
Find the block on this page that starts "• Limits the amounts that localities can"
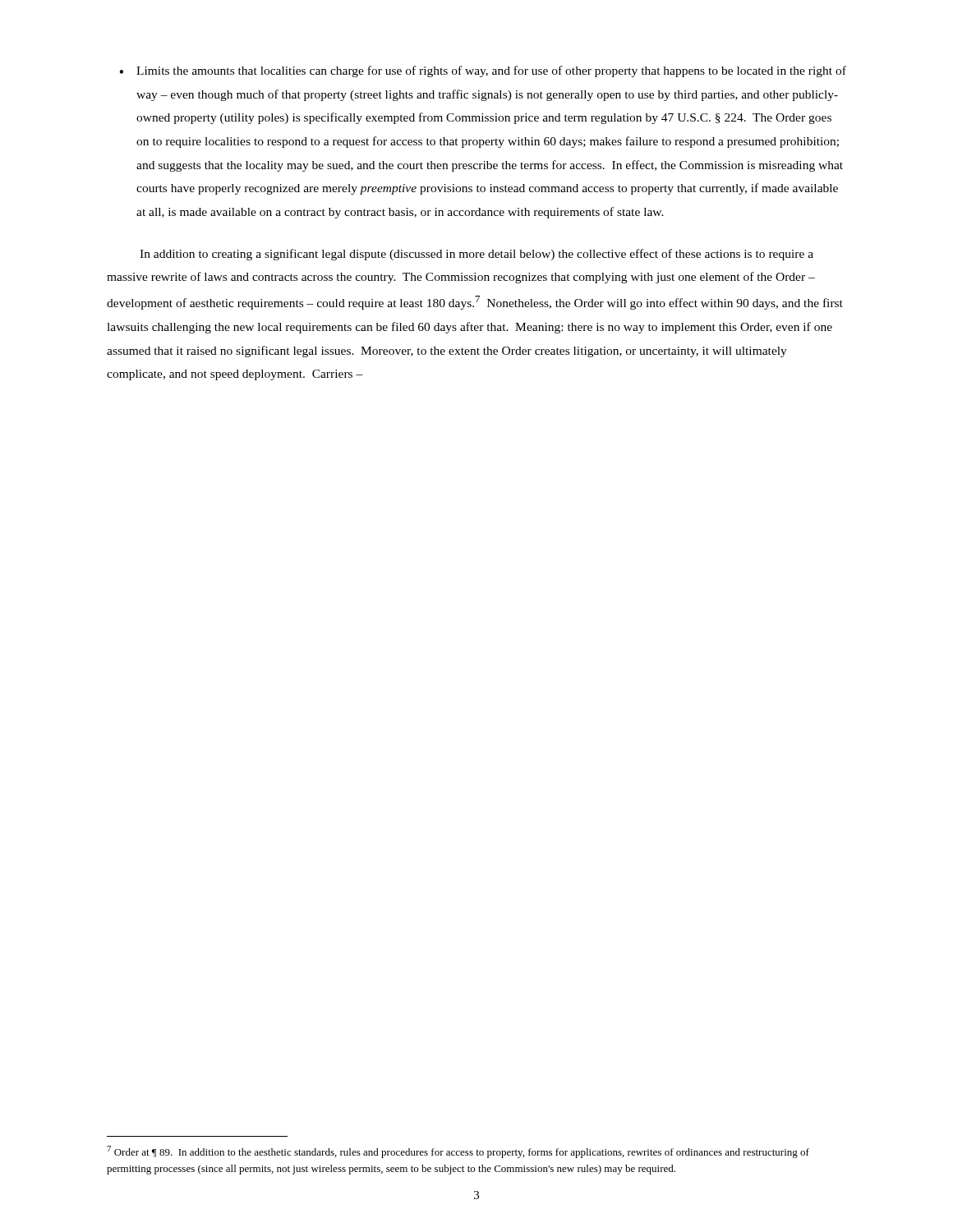(476, 142)
